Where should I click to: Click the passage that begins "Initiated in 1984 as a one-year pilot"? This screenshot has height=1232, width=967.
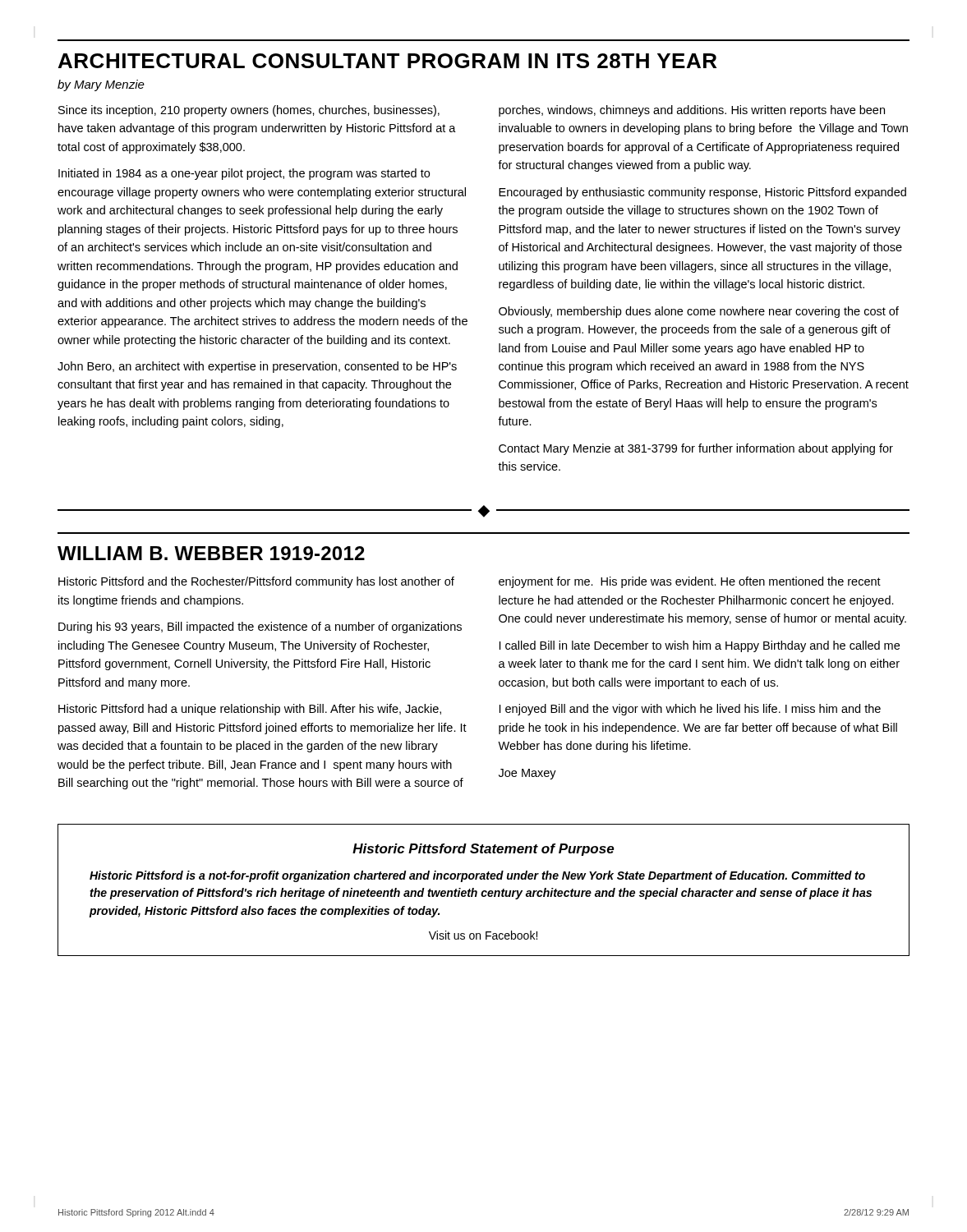263,257
